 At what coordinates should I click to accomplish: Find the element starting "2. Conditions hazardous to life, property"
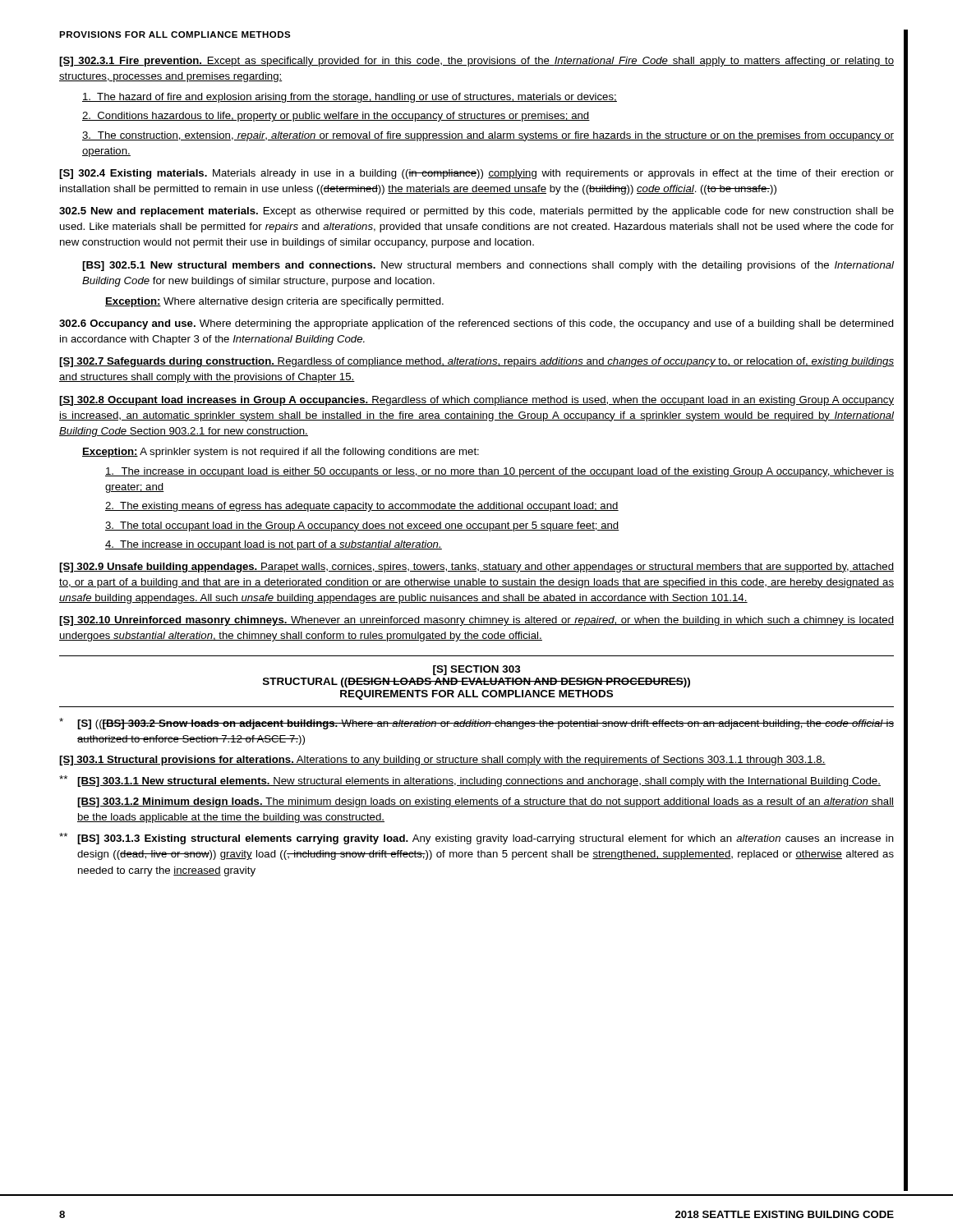click(336, 116)
